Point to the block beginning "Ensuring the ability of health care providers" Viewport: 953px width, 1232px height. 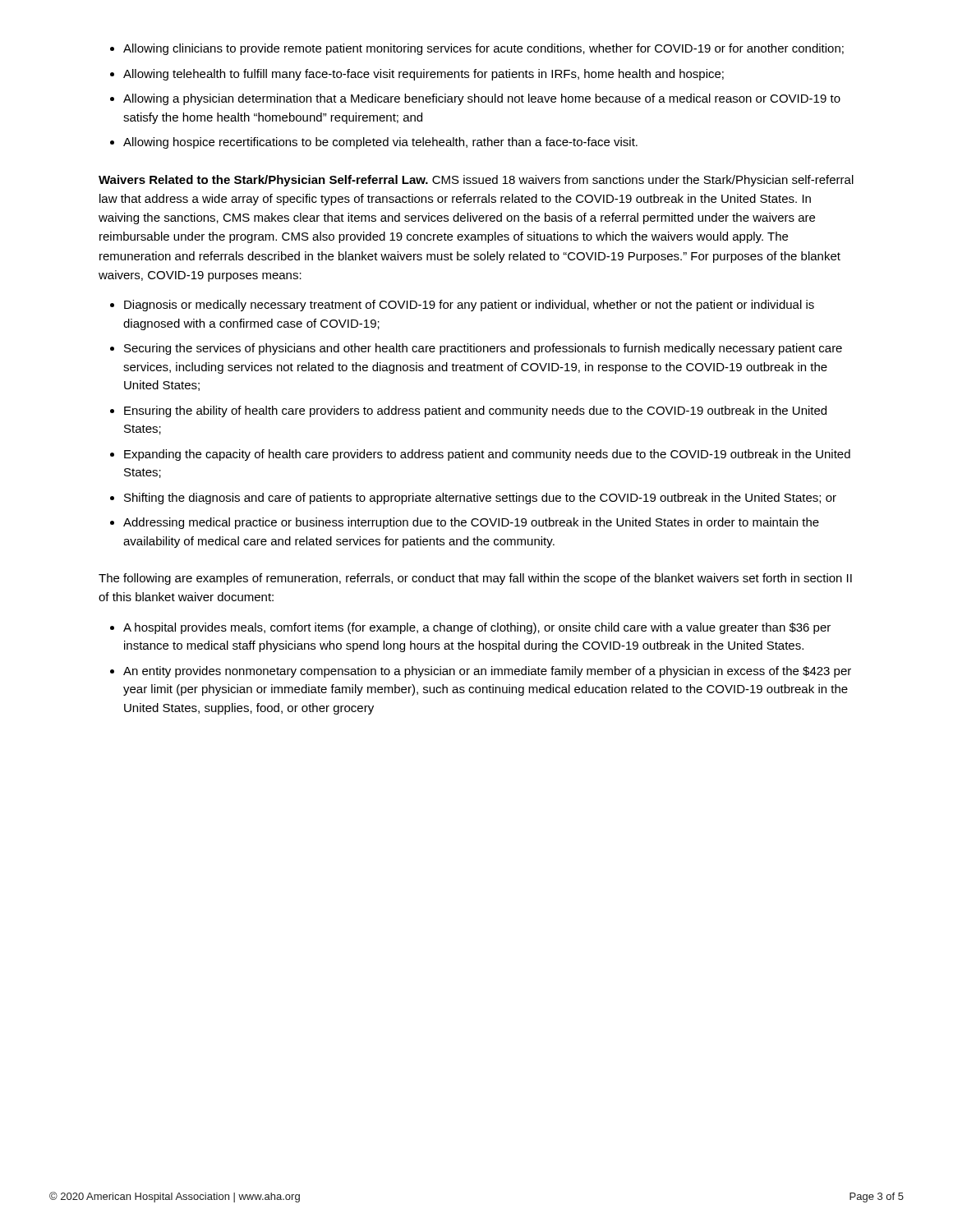pos(476,420)
